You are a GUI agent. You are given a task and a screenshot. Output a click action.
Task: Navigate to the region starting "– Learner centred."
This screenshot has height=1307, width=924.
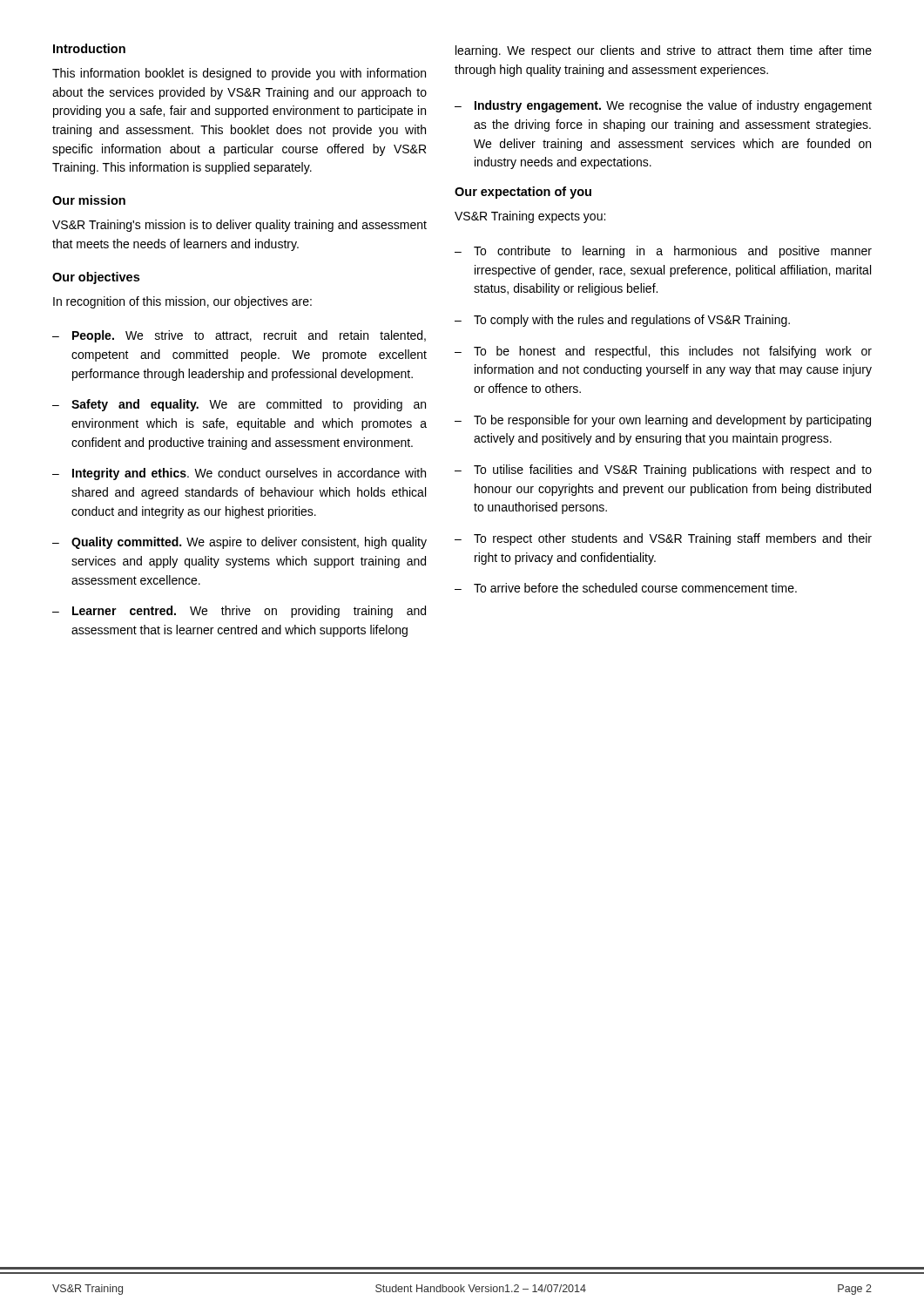[x=240, y=621]
